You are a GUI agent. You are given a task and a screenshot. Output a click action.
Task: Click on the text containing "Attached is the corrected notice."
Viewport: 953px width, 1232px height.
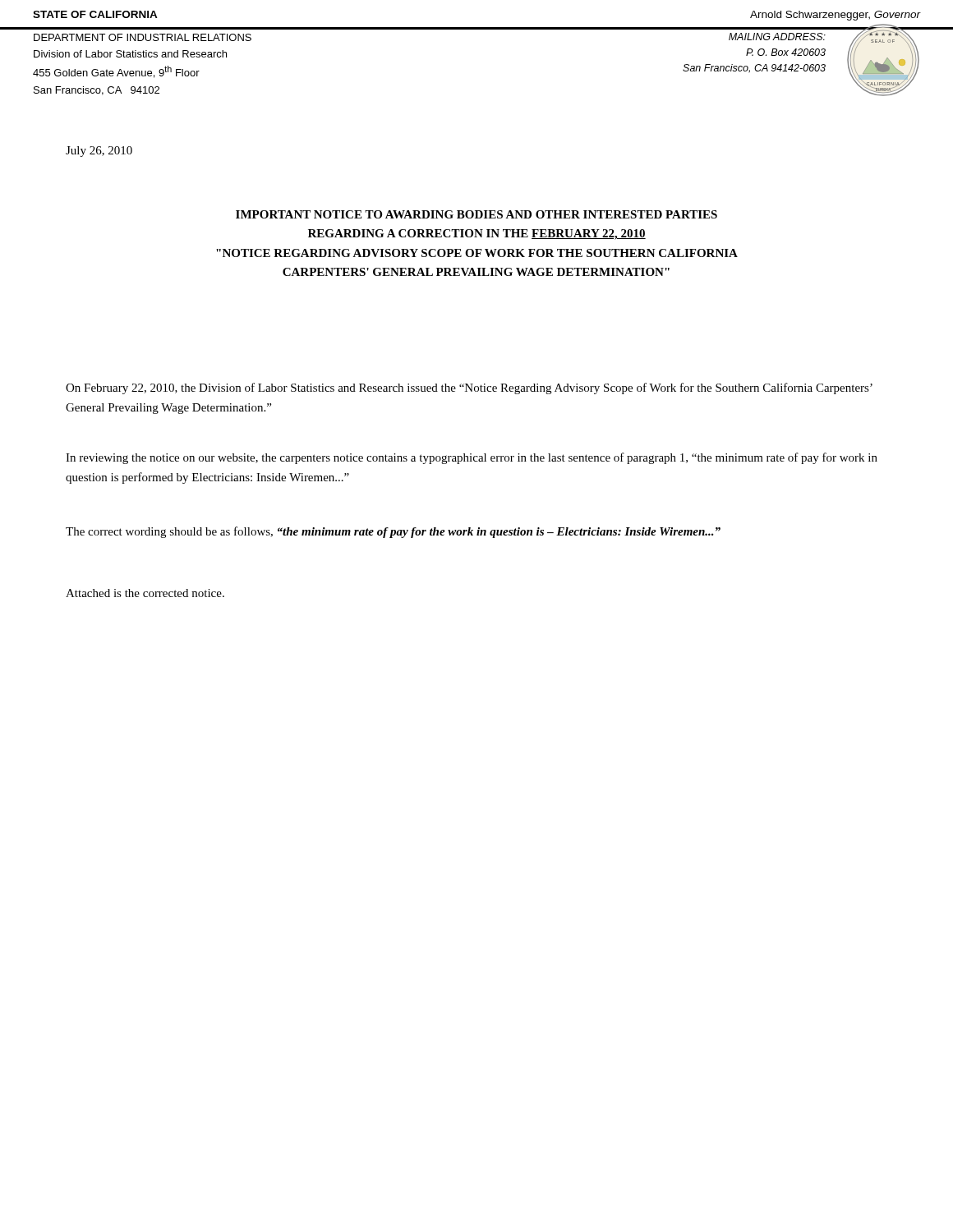coord(145,593)
